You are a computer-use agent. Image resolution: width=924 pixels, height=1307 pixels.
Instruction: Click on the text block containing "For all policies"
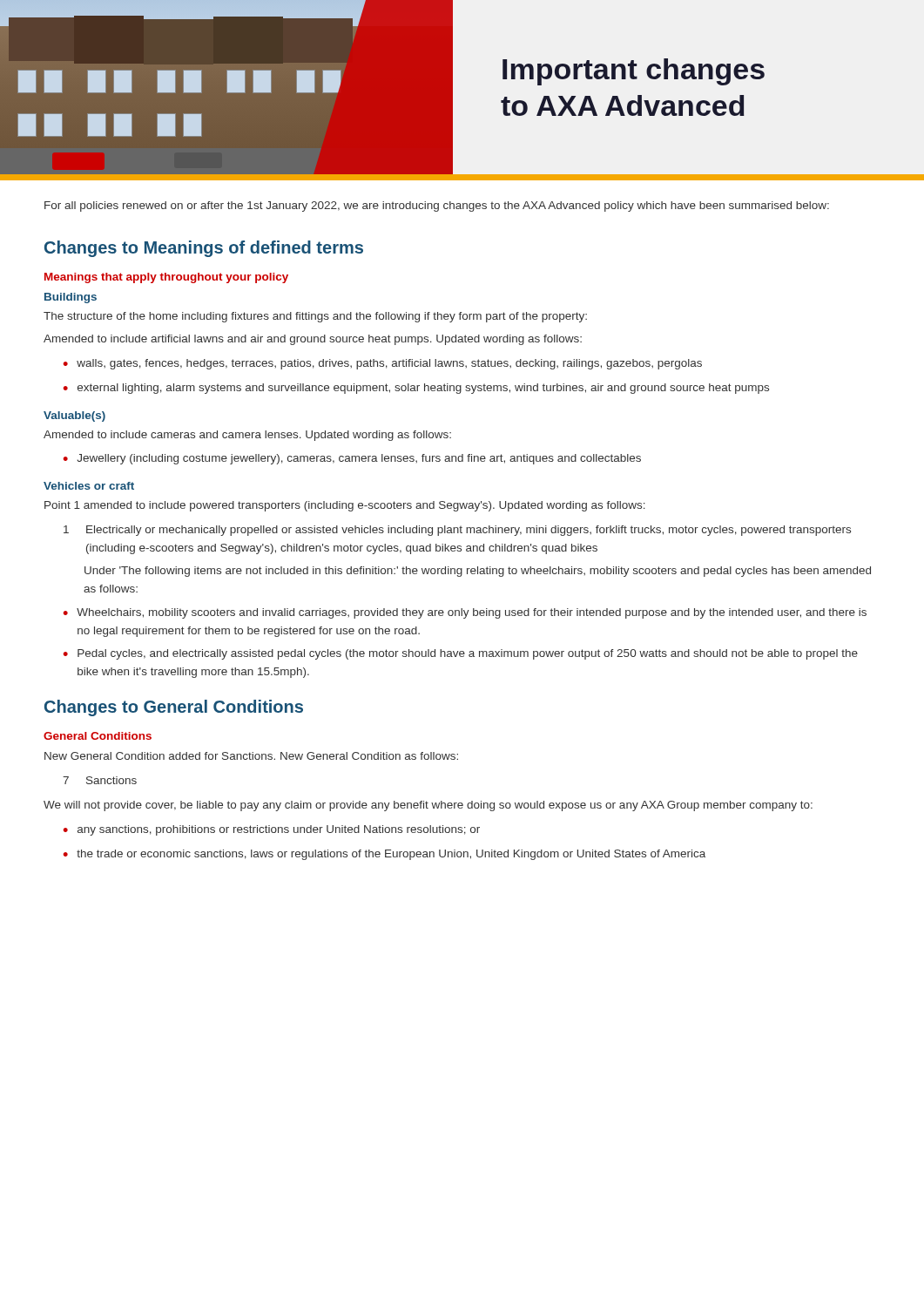pyautogui.click(x=437, y=205)
